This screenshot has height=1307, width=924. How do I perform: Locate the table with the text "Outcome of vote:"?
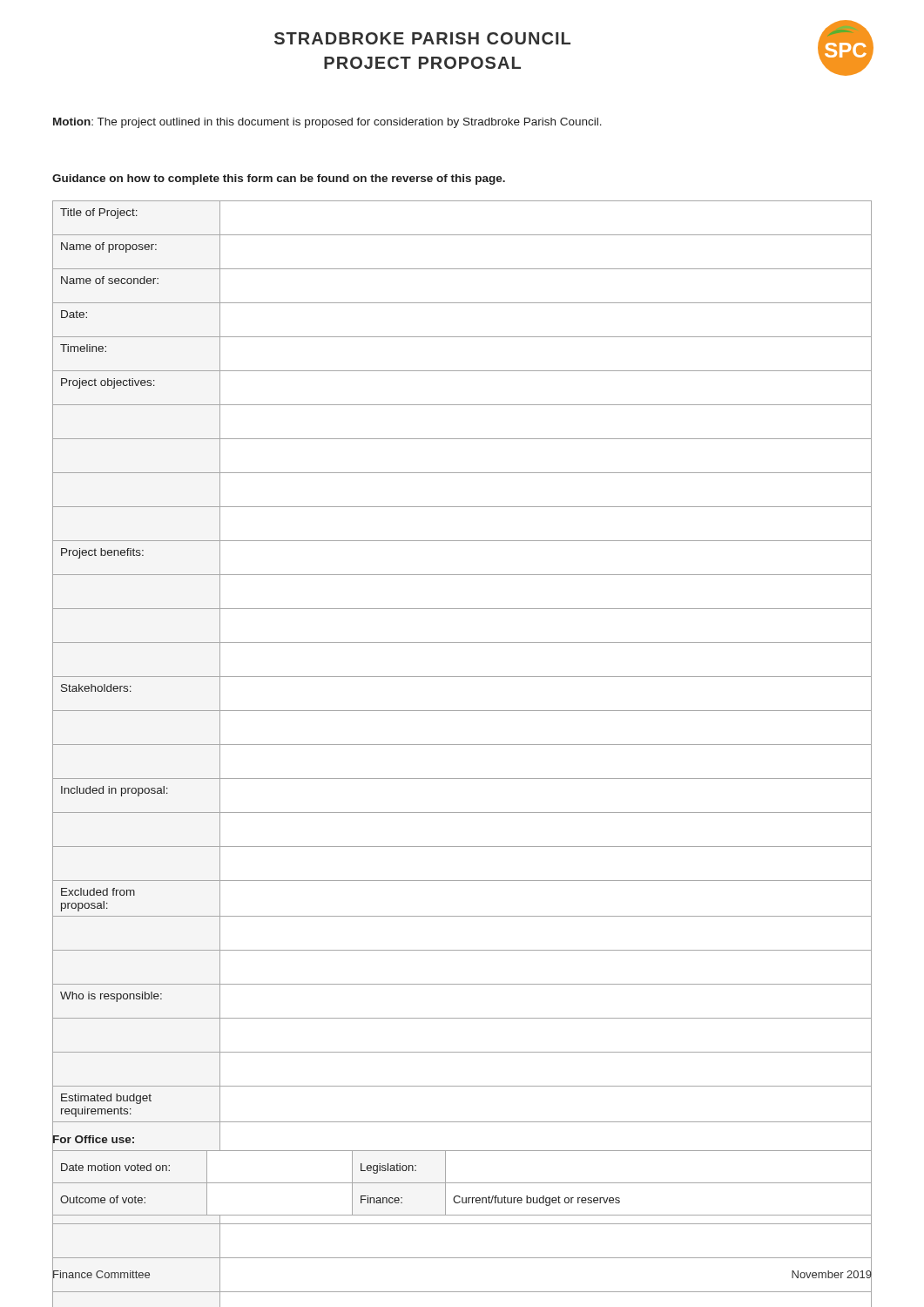click(462, 1183)
